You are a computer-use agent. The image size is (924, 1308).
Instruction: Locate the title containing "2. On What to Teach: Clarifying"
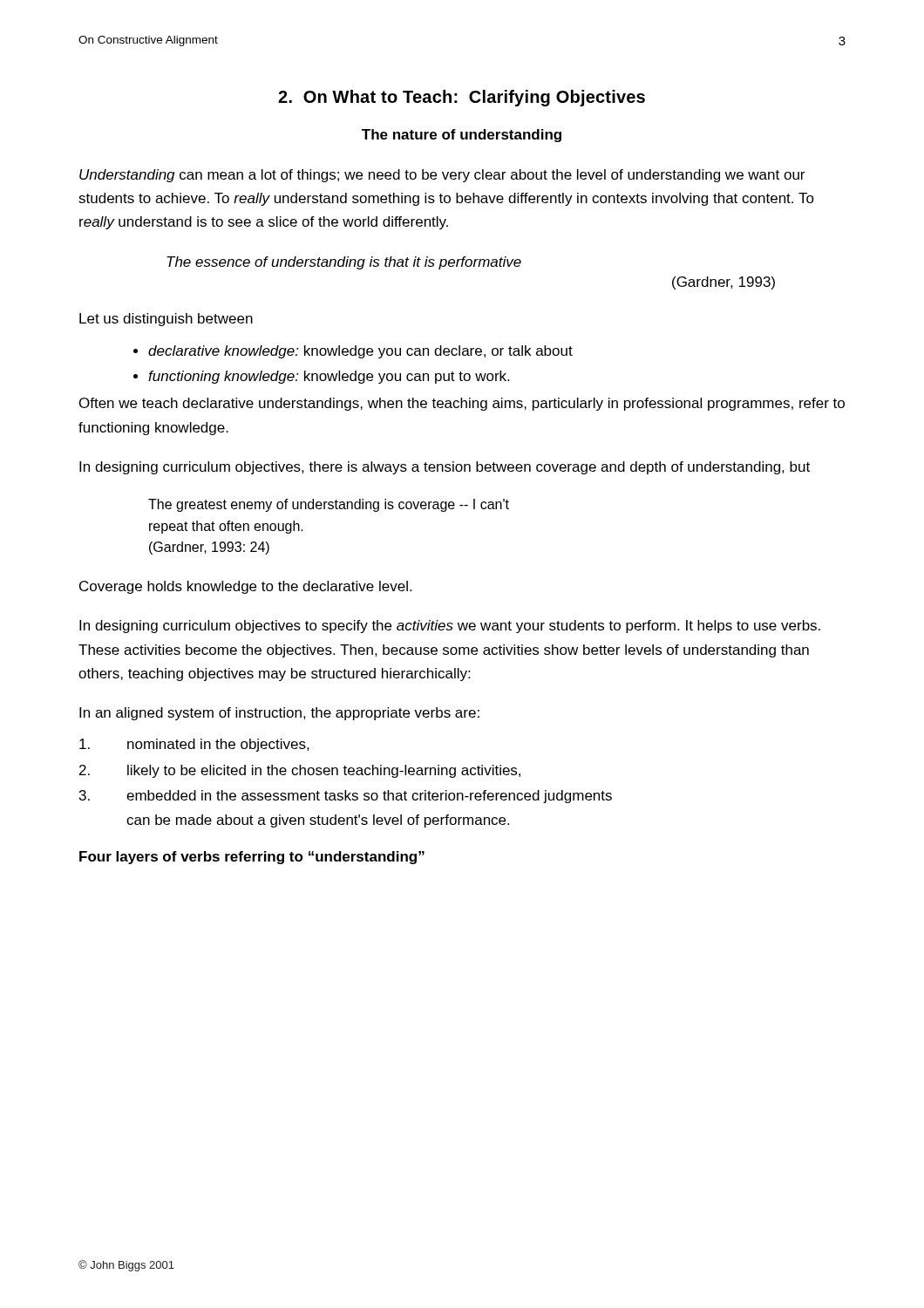(x=462, y=97)
